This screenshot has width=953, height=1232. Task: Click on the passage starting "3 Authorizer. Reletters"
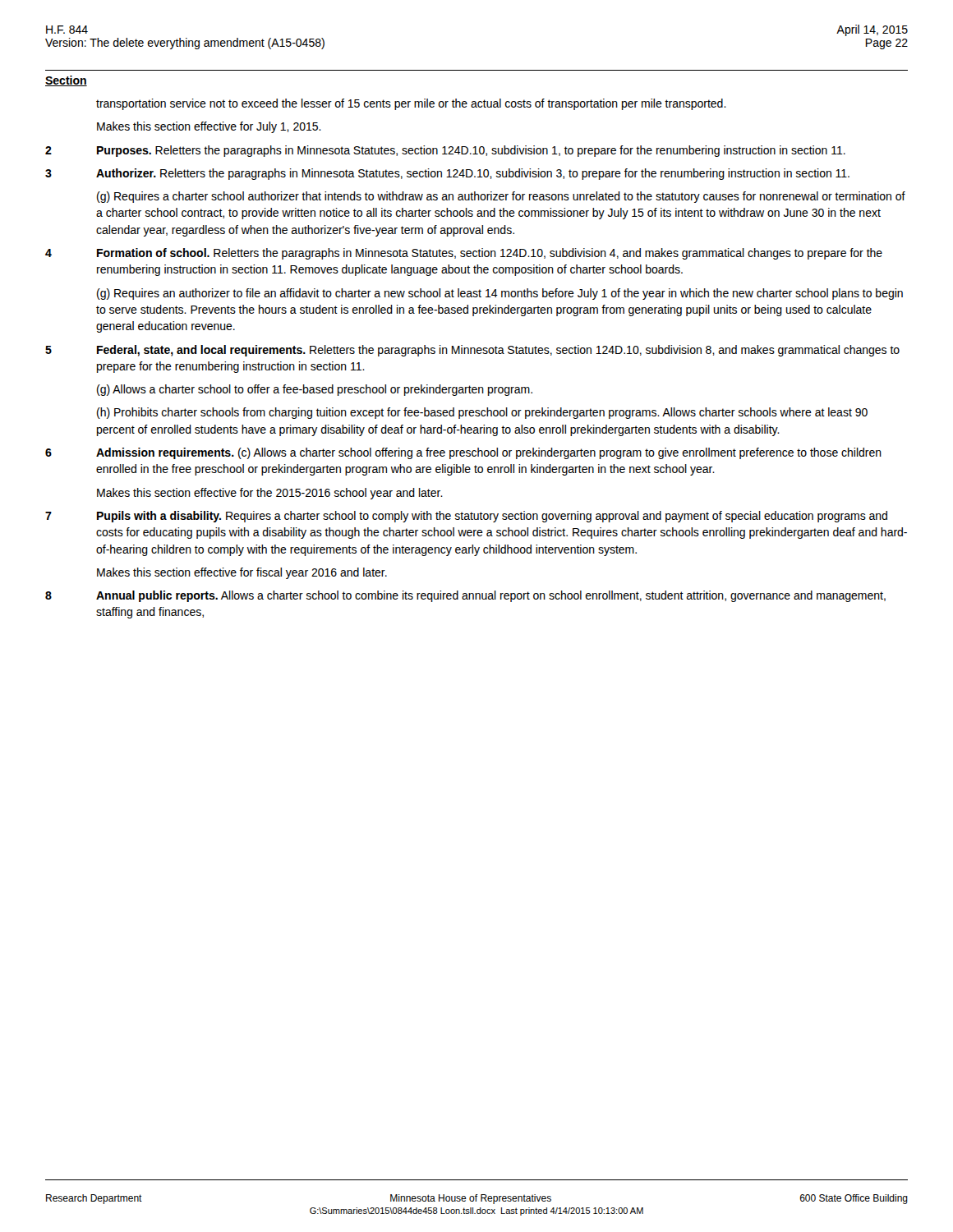pyautogui.click(x=476, y=173)
